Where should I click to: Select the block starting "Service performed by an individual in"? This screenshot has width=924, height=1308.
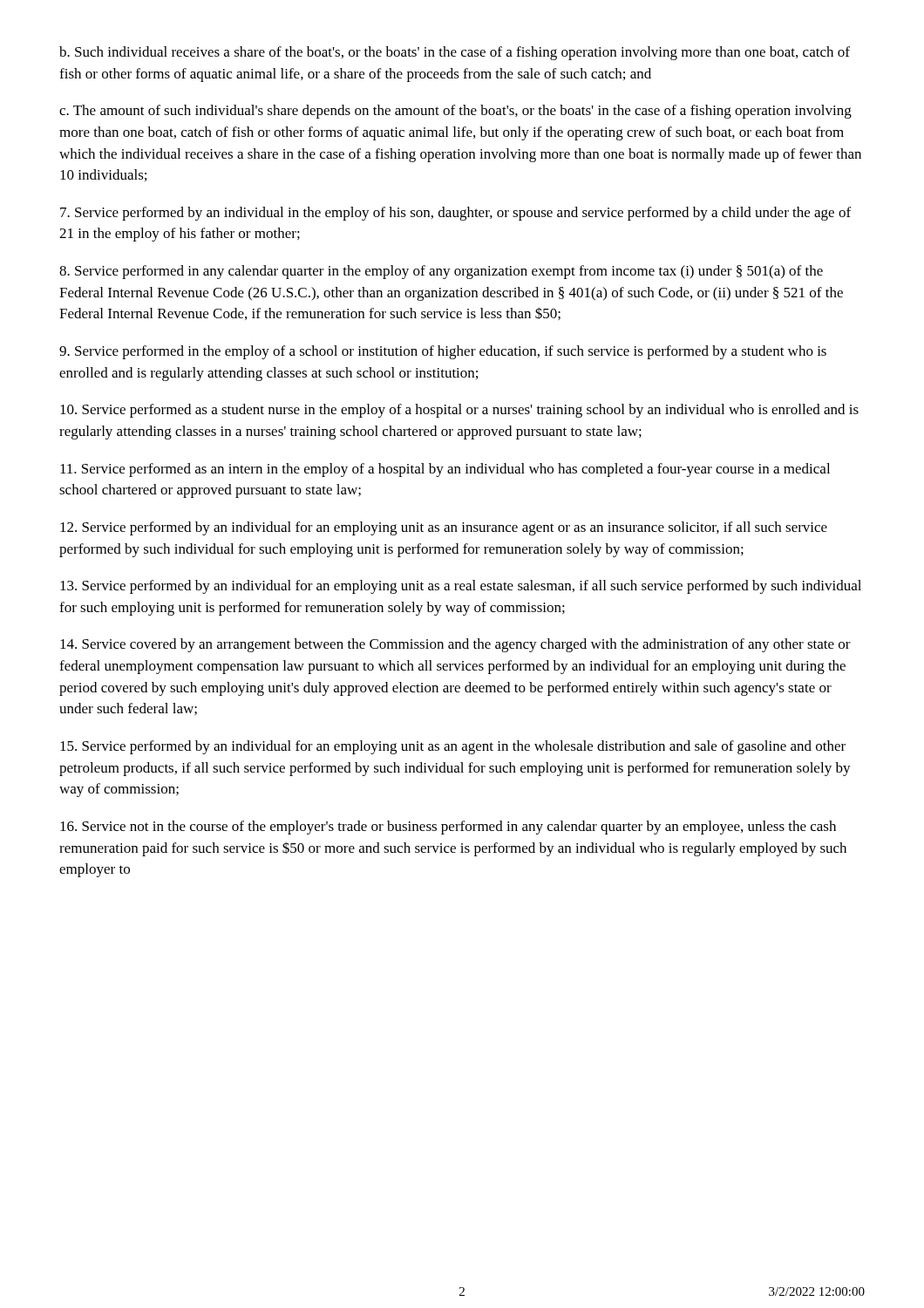click(455, 223)
